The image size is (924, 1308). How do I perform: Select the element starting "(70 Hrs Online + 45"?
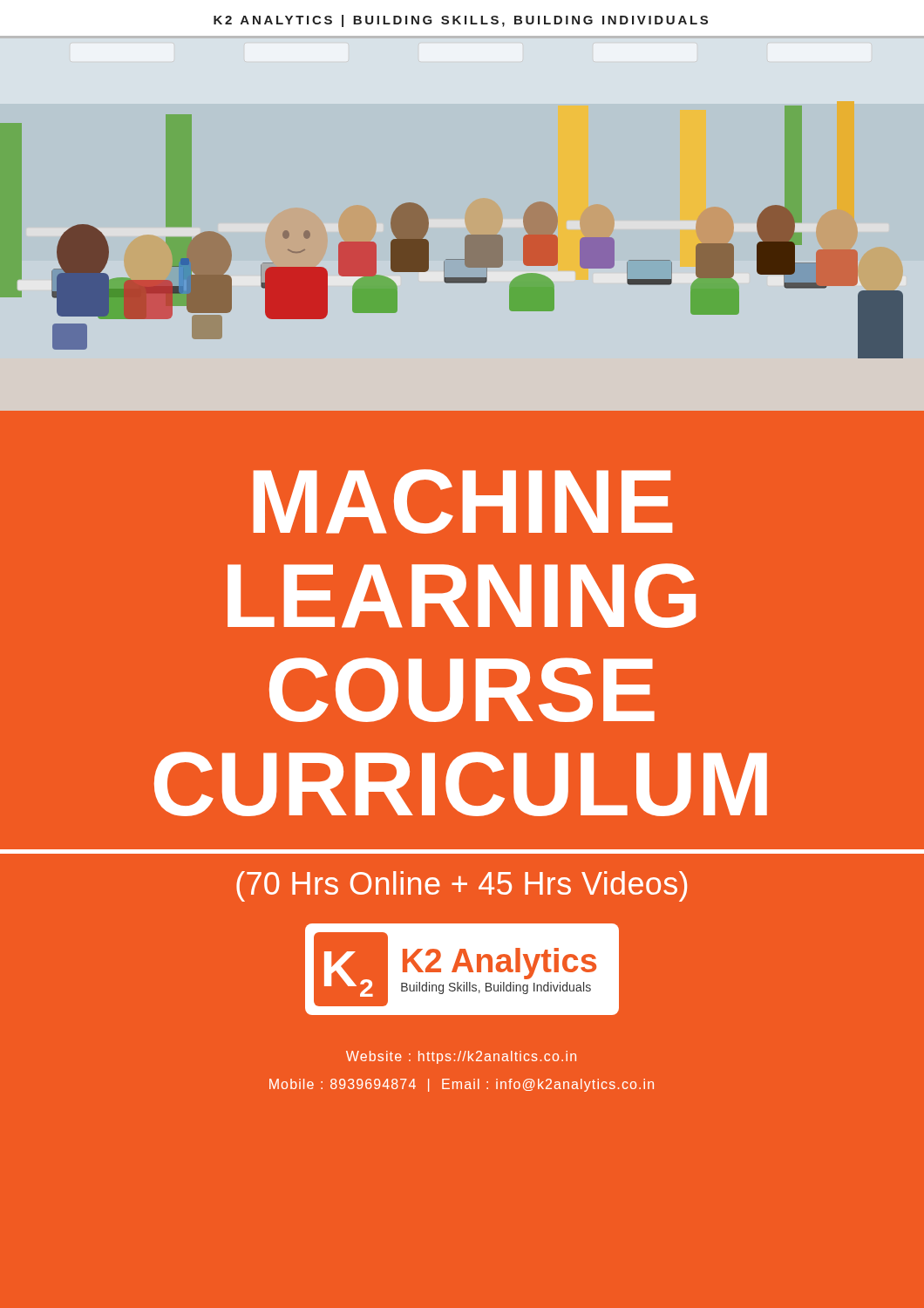[462, 883]
